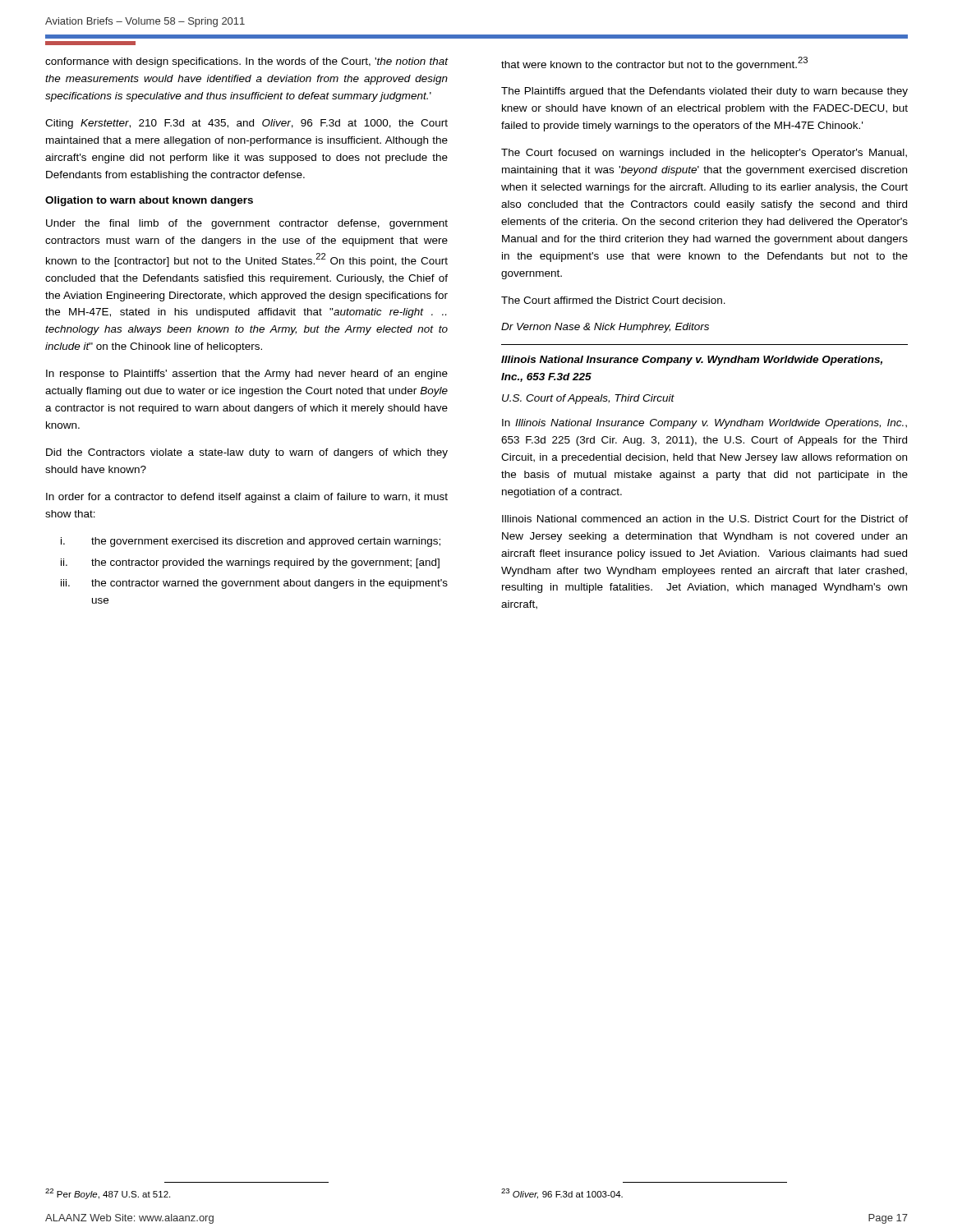Select the list item that reads "iii. the contractor warned the government about"
Image resolution: width=953 pixels, height=1232 pixels.
(x=246, y=593)
